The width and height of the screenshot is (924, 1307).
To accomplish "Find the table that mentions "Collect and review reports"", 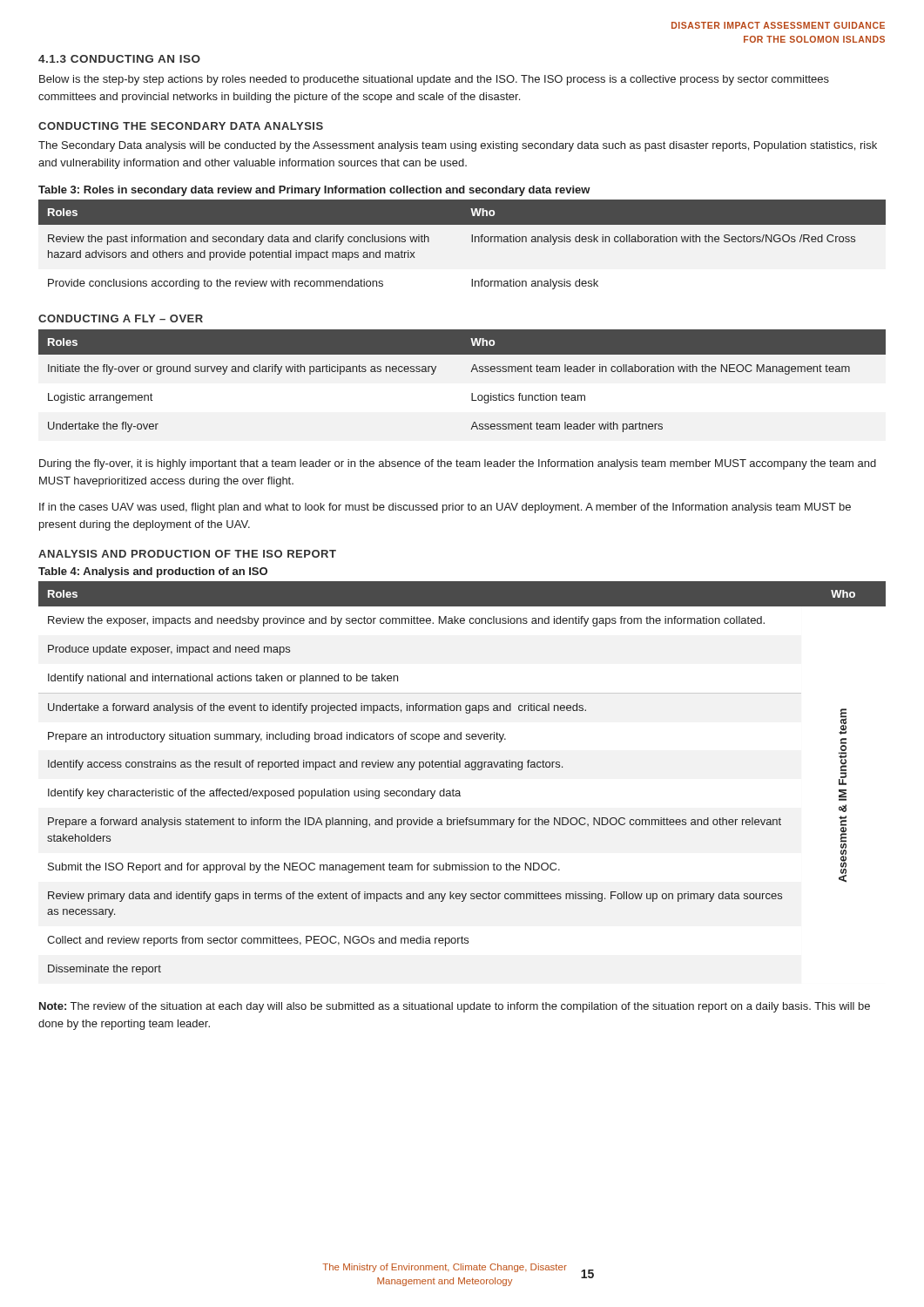I will [462, 783].
